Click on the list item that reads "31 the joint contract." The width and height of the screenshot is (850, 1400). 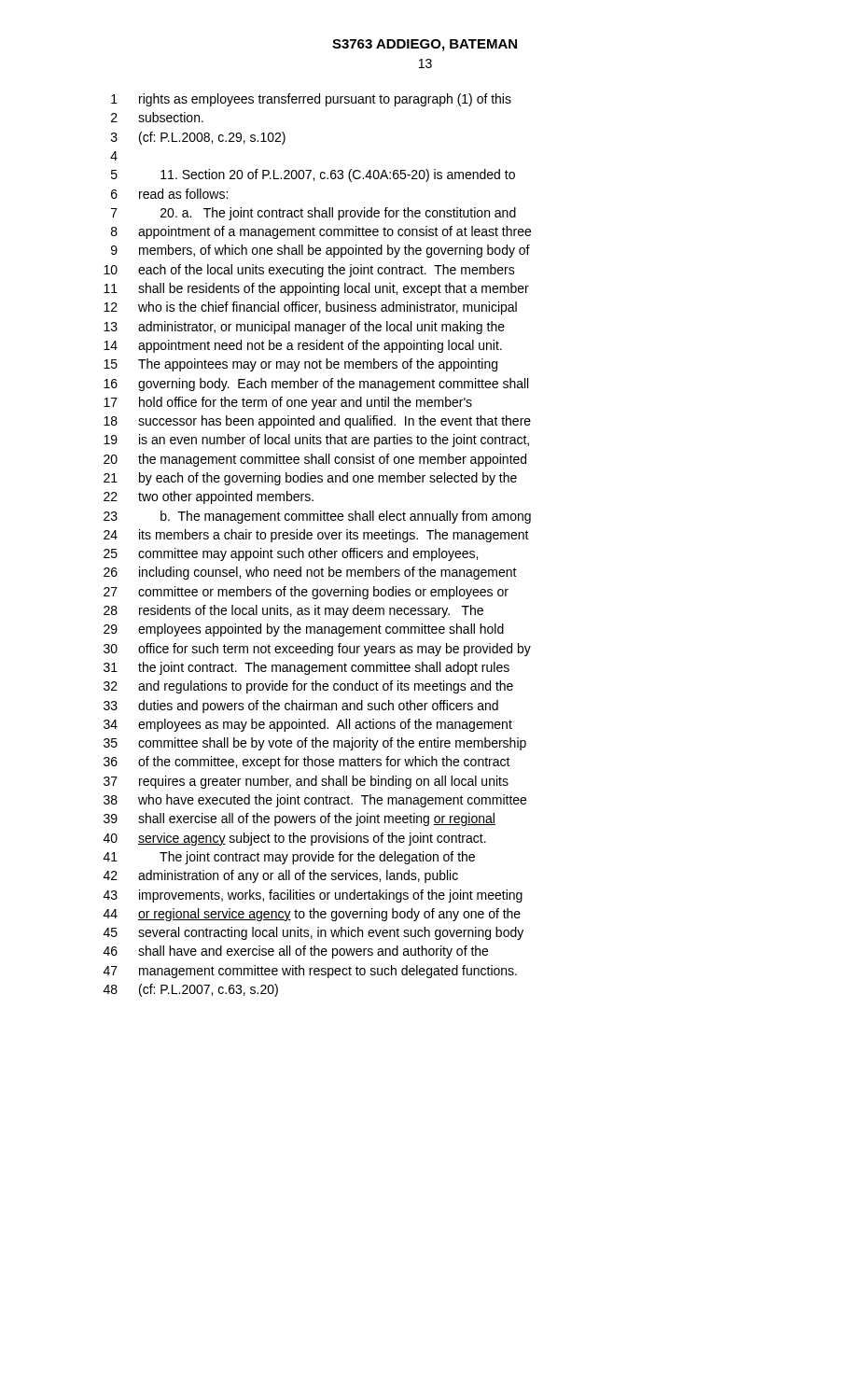coord(433,667)
